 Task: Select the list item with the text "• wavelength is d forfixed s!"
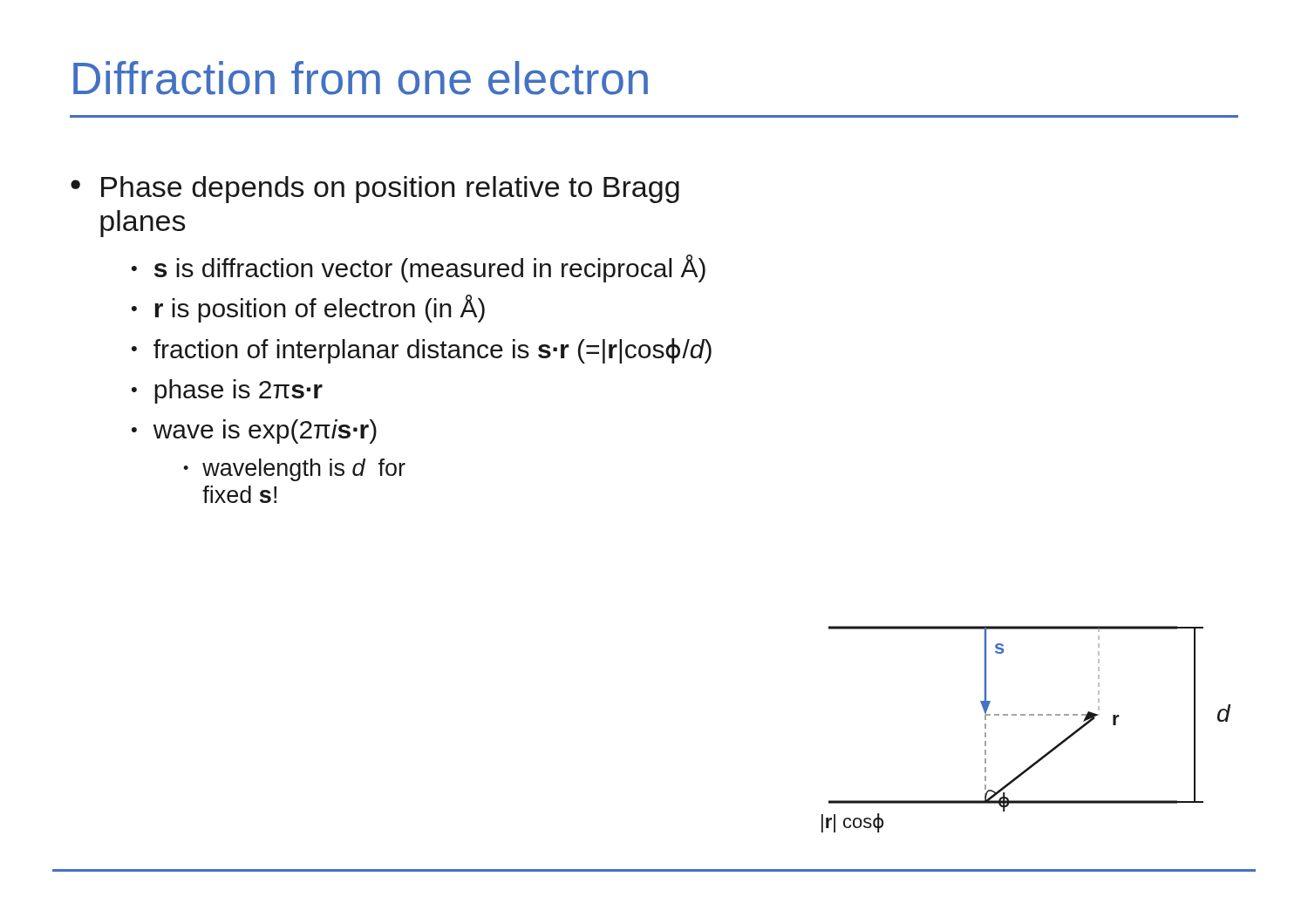click(x=294, y=482)
